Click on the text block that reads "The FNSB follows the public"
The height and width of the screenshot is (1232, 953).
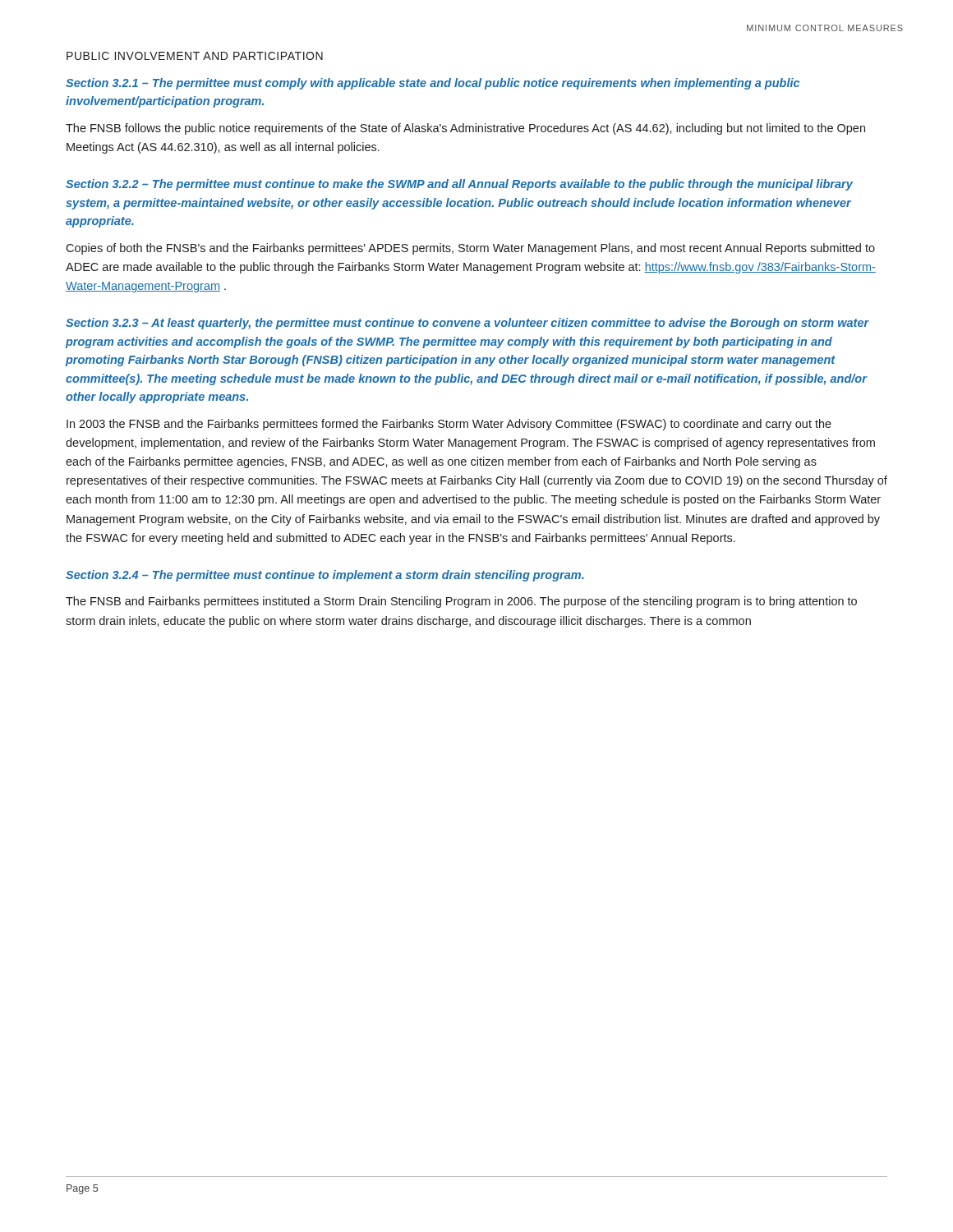click(476, 138)
